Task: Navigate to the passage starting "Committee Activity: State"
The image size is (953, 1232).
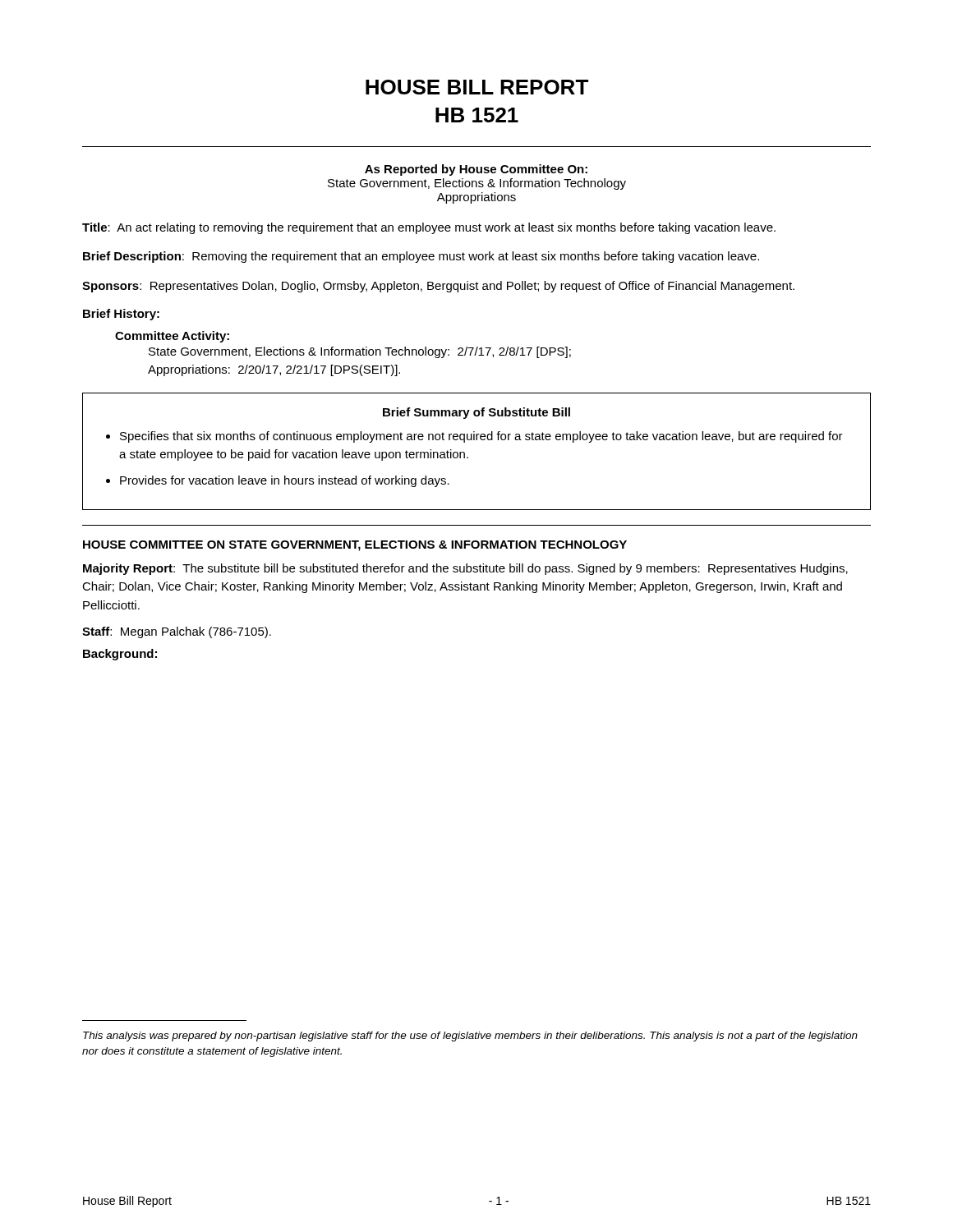Action: (x=493, y=353)
